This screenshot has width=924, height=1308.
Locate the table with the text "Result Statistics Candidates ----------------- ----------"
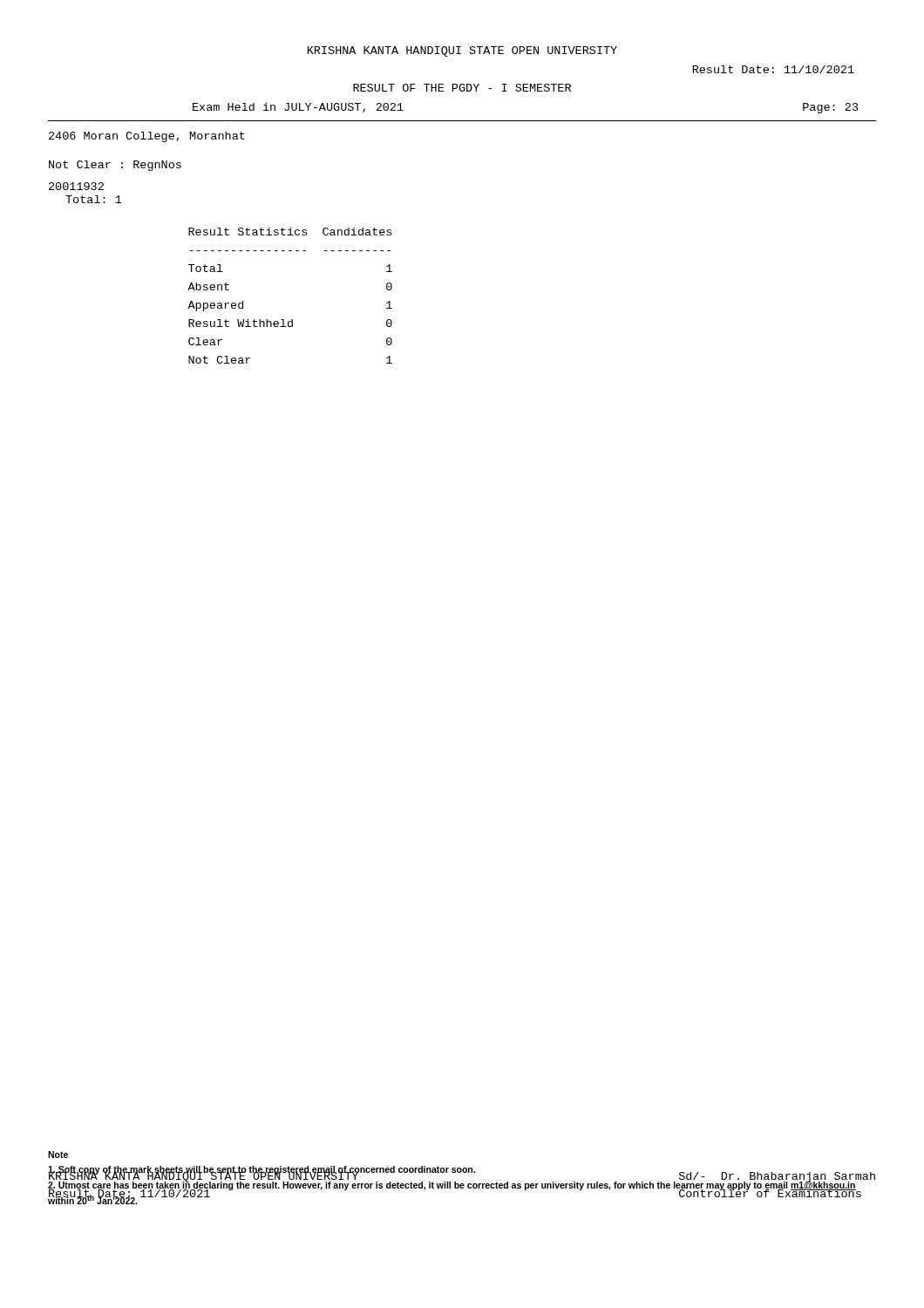pyautogui.click(x=514, y=297)
